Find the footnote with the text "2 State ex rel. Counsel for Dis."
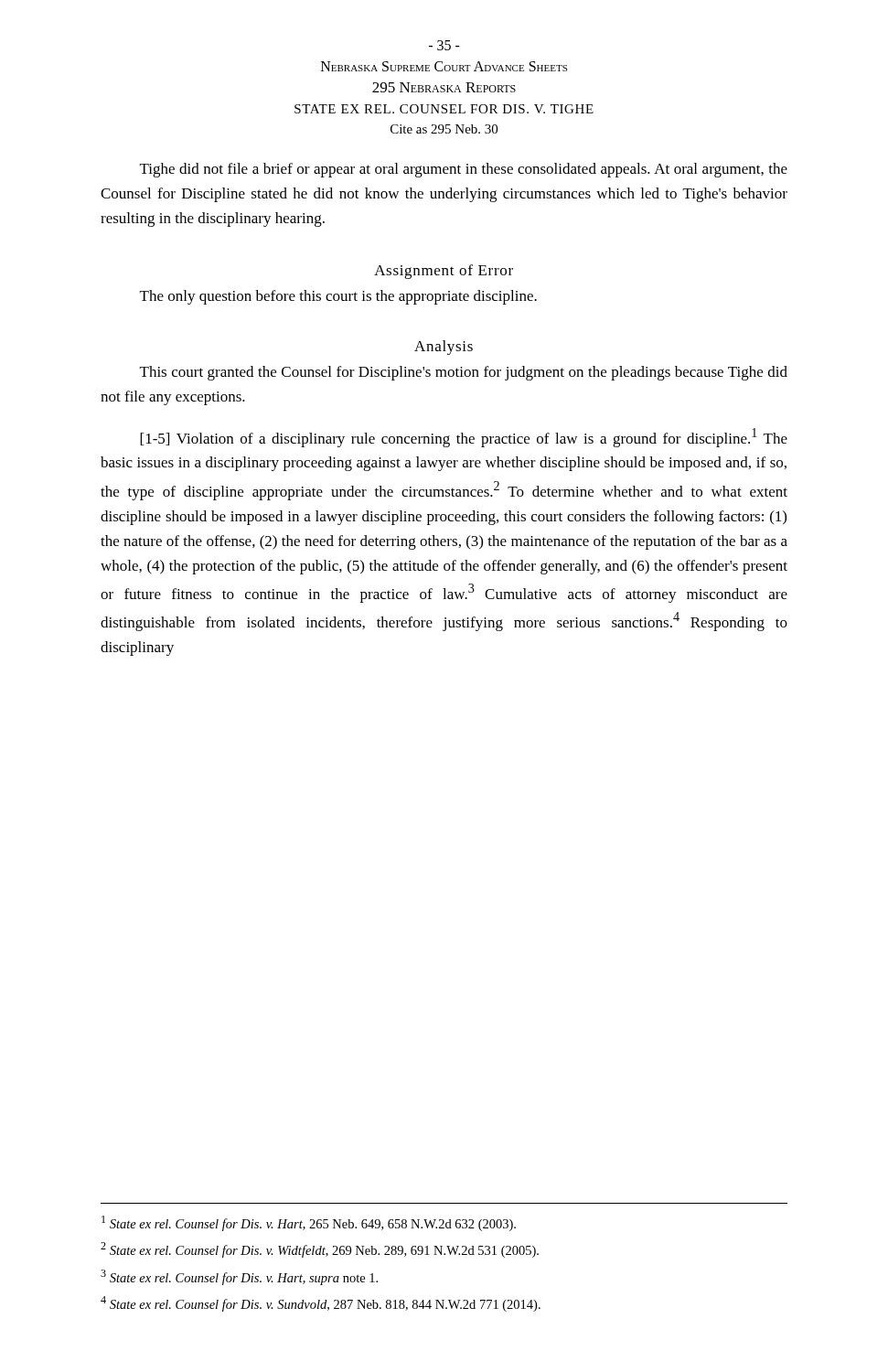The width and height of the screenshot is (888, 1372). [320, 1249]
